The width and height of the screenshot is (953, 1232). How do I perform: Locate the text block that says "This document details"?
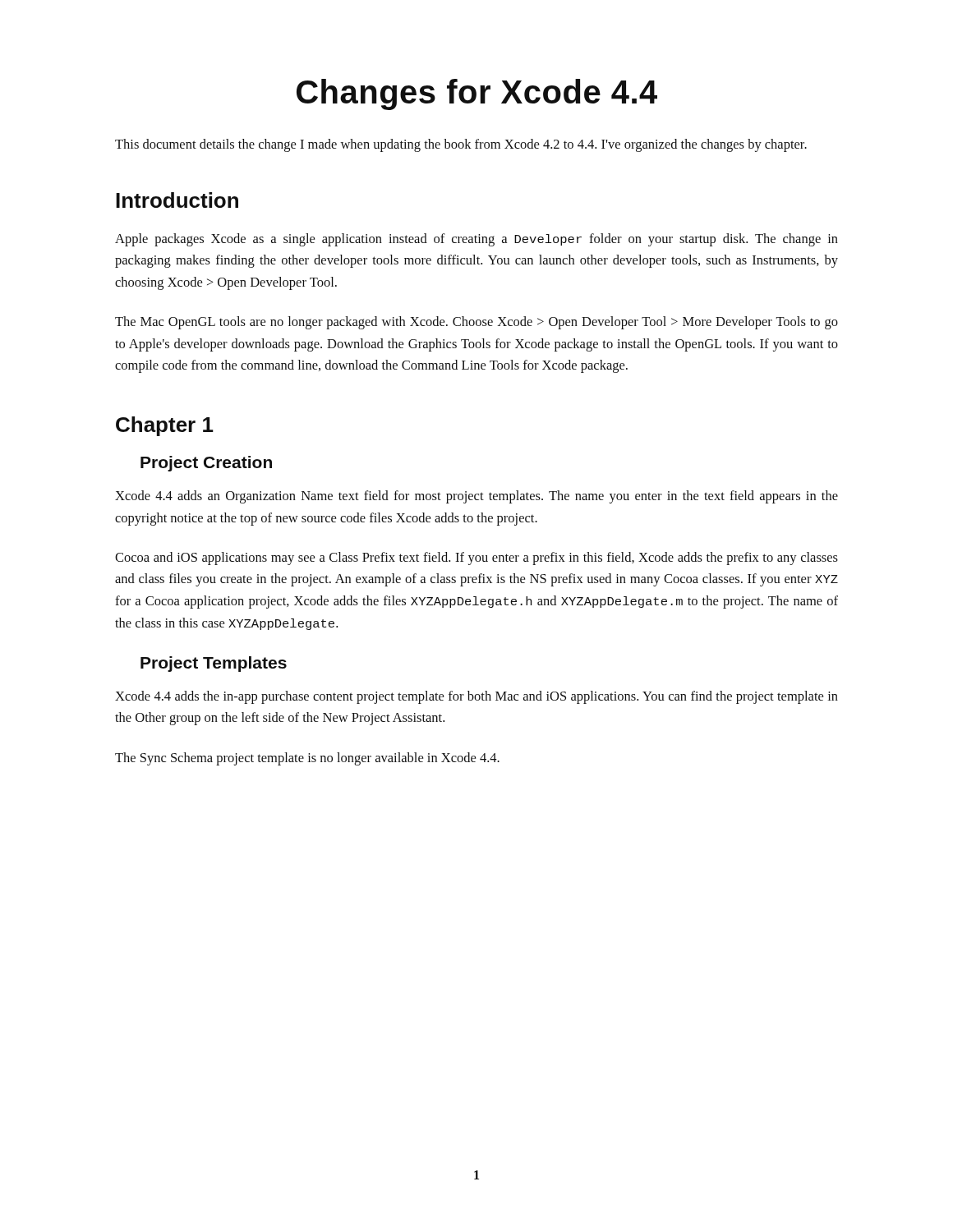pos(461,144)
